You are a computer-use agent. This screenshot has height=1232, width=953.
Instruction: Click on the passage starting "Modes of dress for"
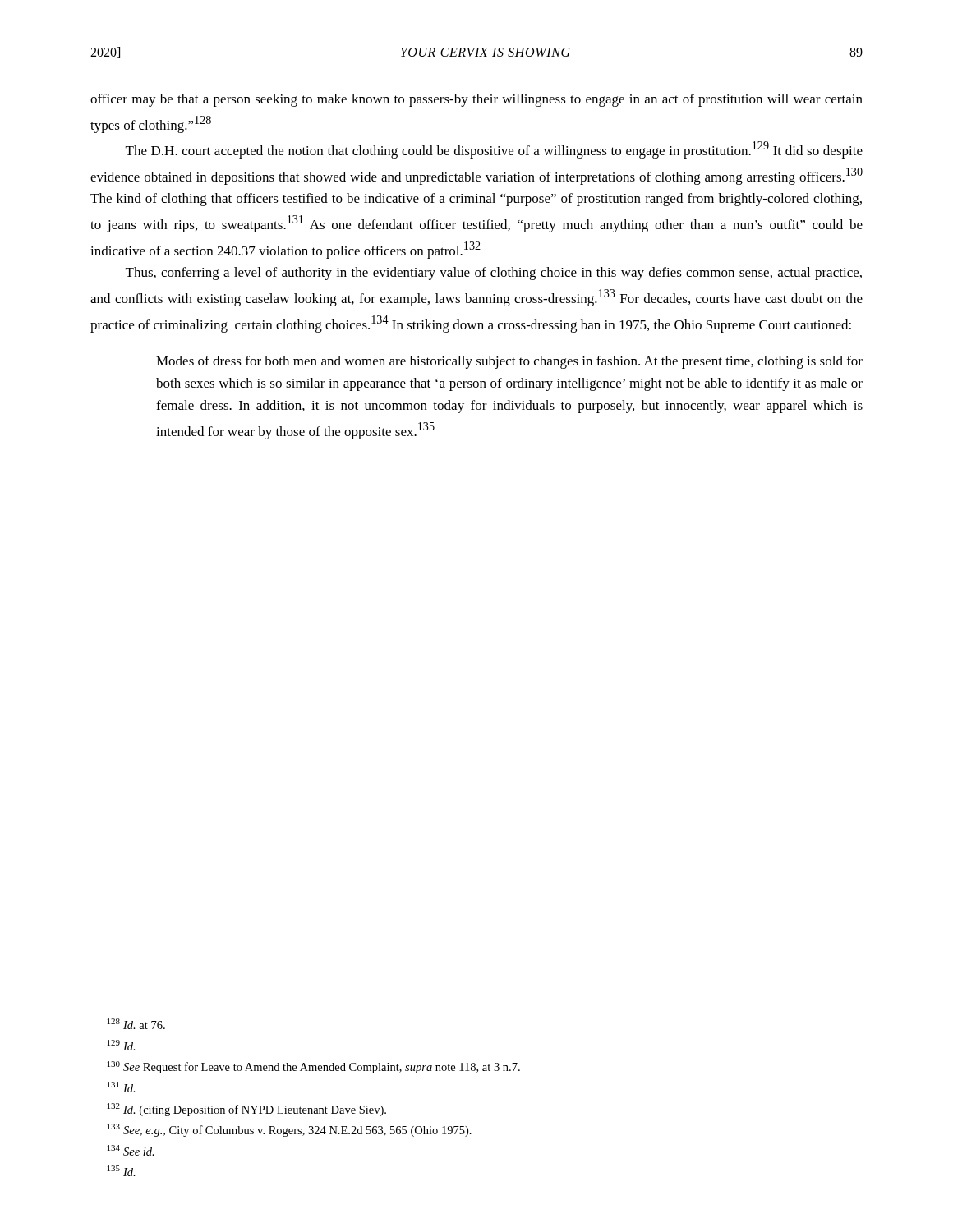coord(509,396)
